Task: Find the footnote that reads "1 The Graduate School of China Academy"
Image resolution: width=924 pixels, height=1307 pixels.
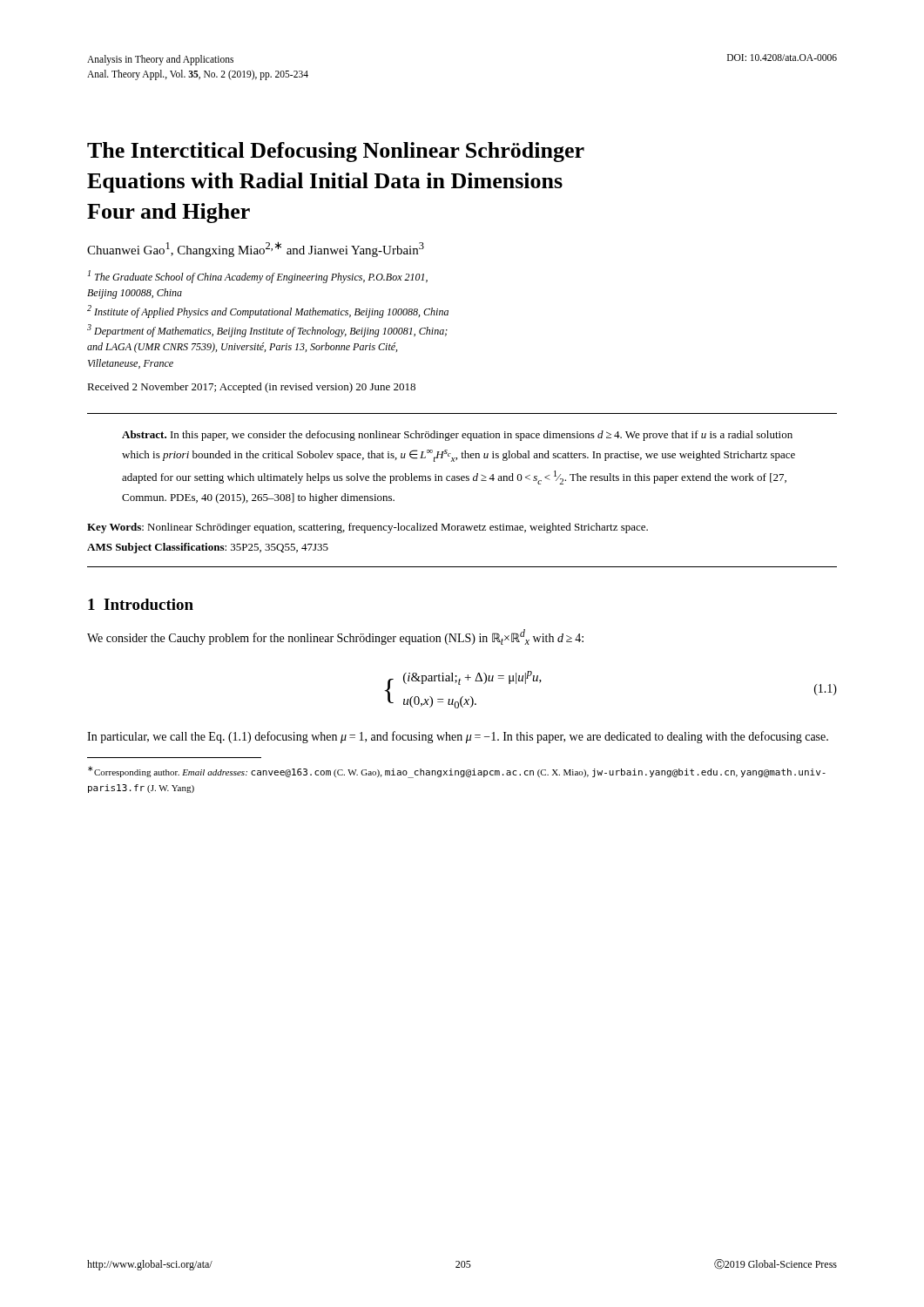Action: pyautogui.click(x=268, y=319)
